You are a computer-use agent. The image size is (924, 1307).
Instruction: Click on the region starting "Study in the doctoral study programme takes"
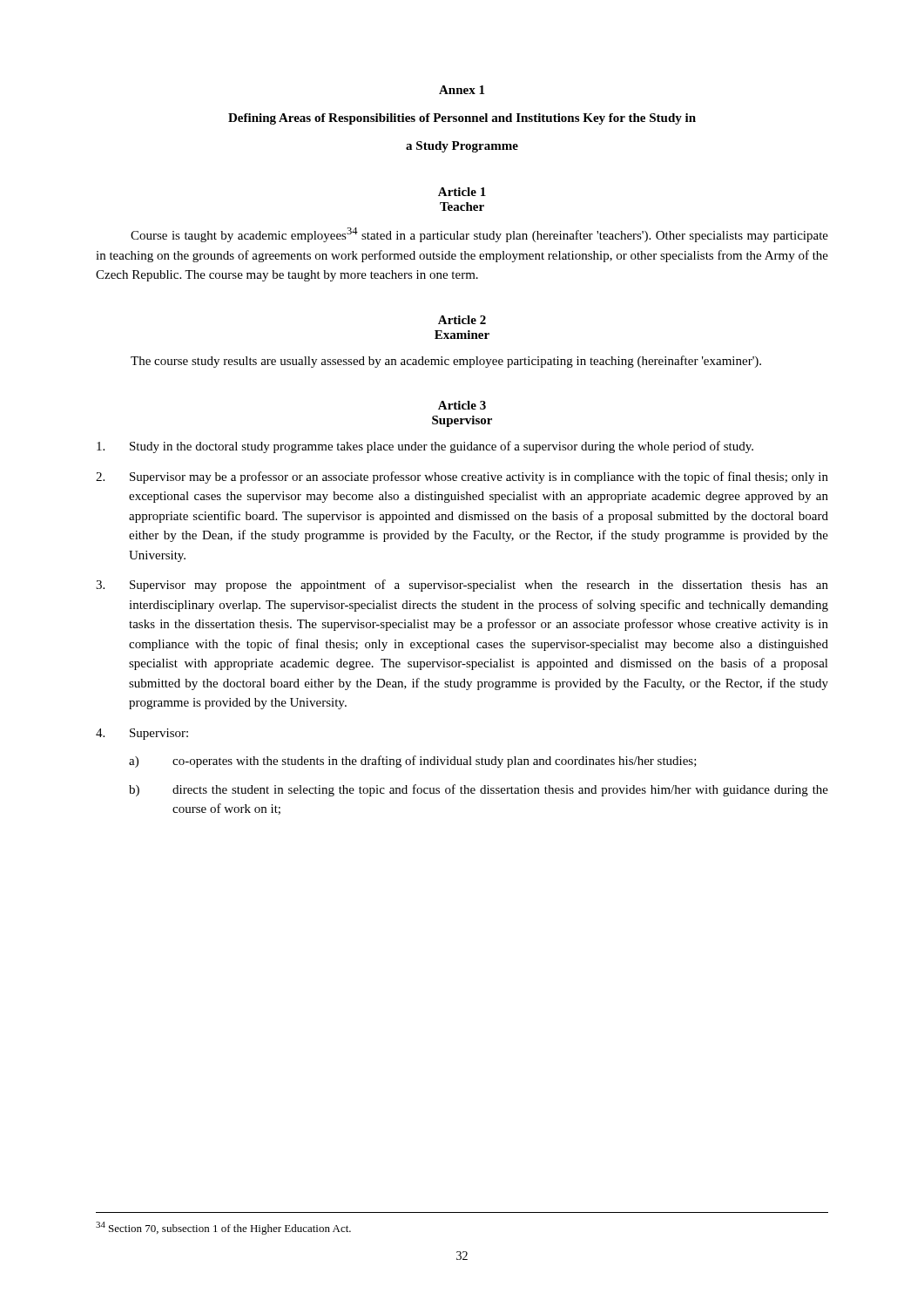(x=462, y=446)
